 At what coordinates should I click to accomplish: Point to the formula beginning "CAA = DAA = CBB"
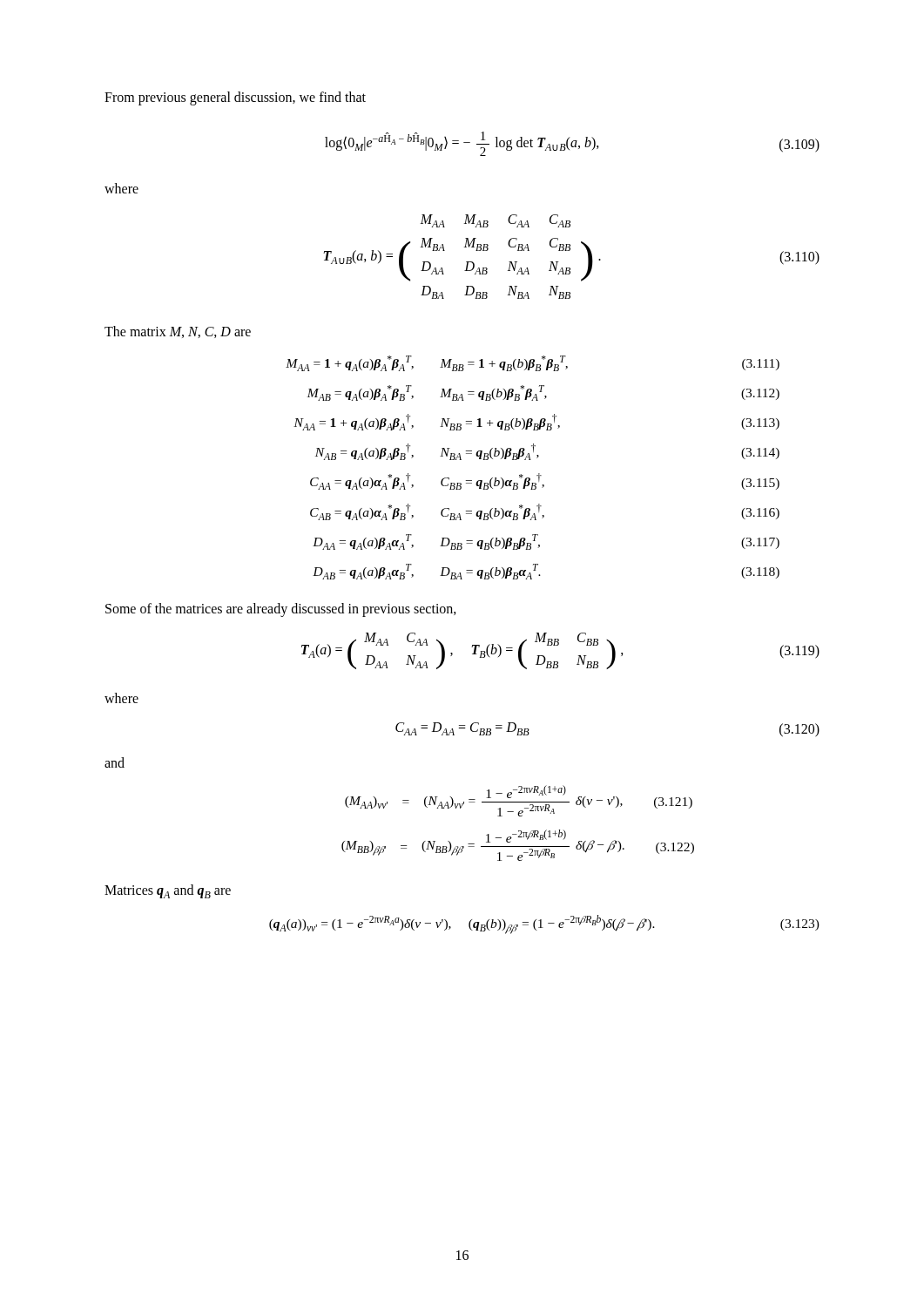(x=480, y=730)
